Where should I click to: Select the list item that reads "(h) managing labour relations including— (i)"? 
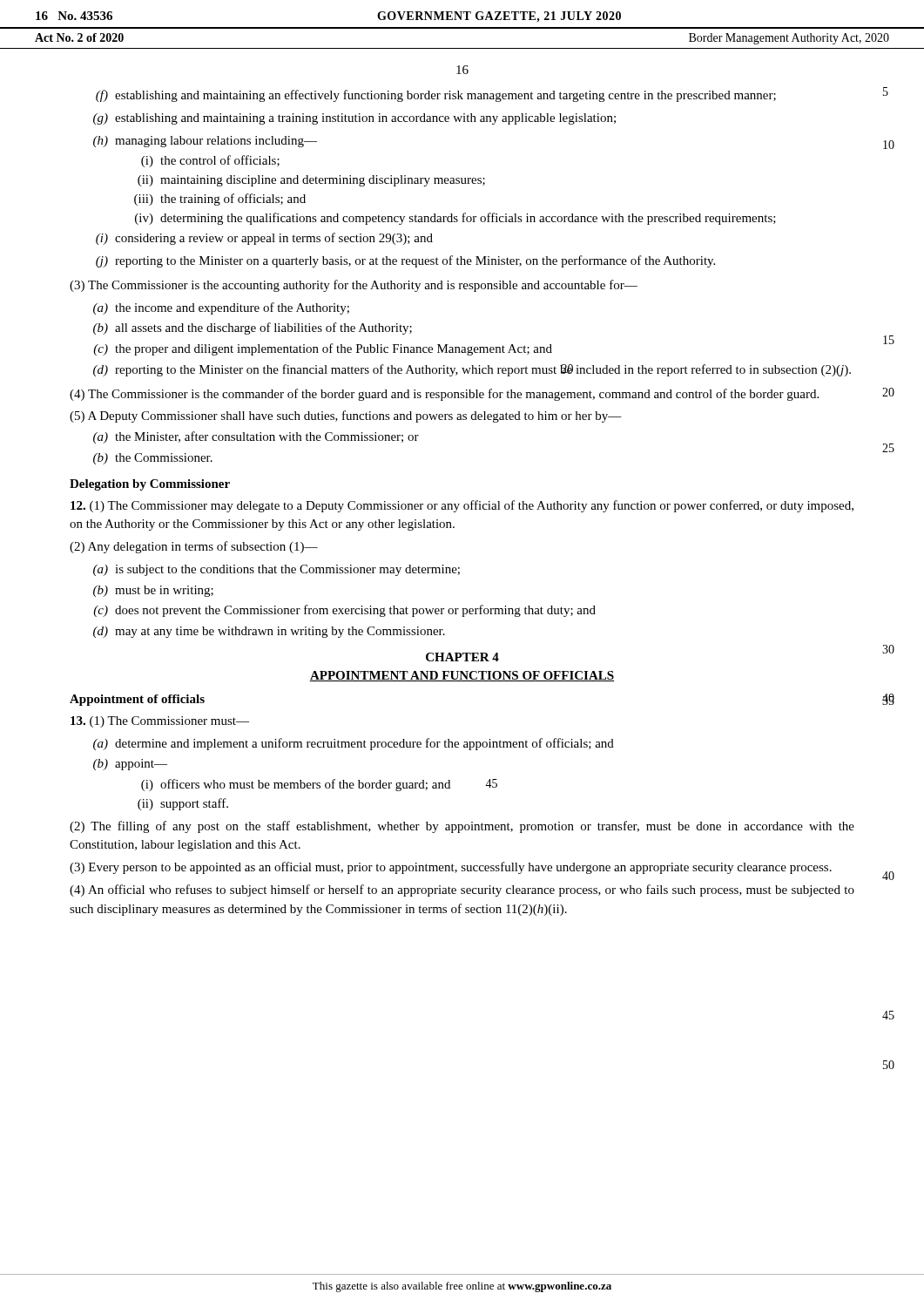click(x=462, y=179)
